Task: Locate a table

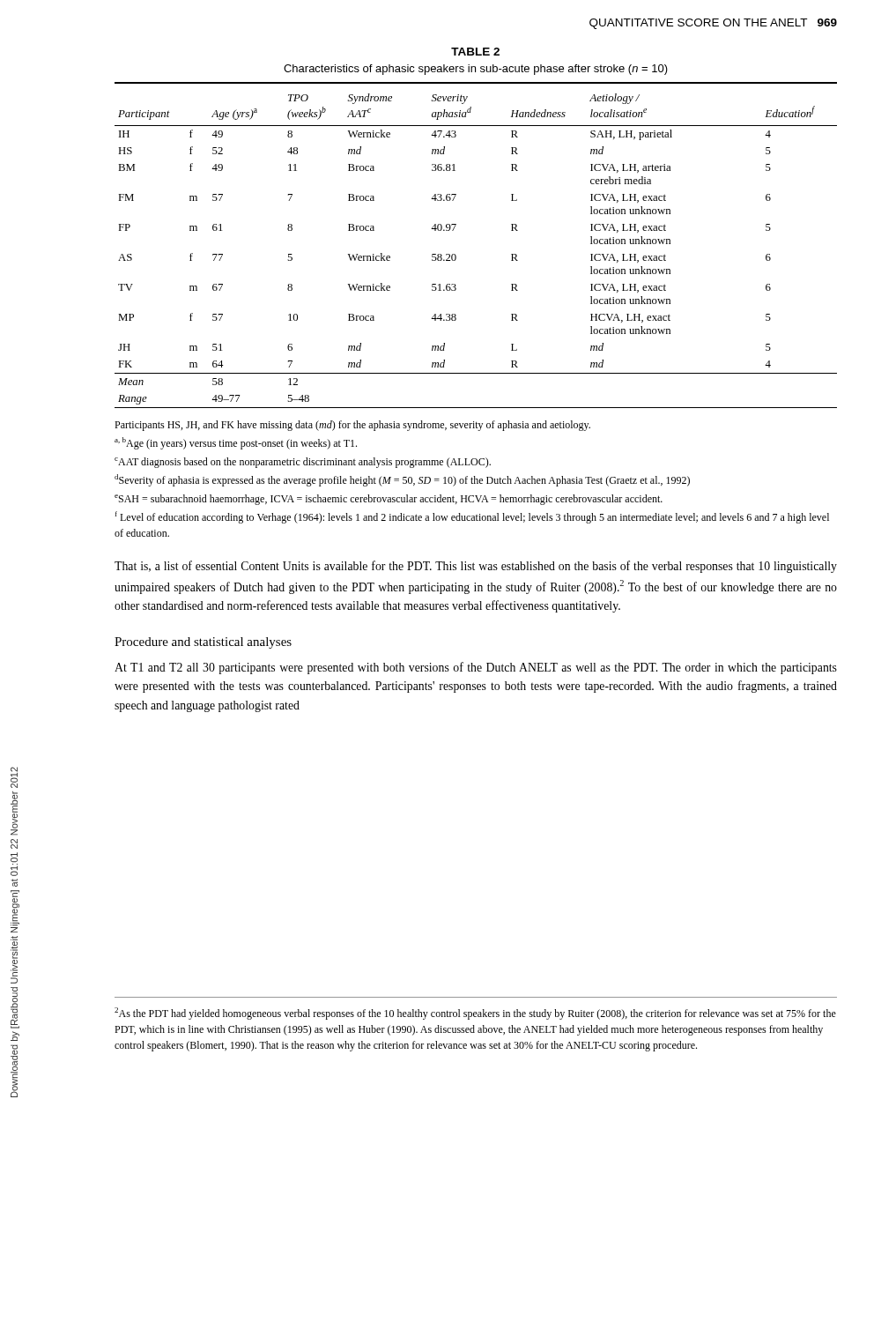Action: 476,245
